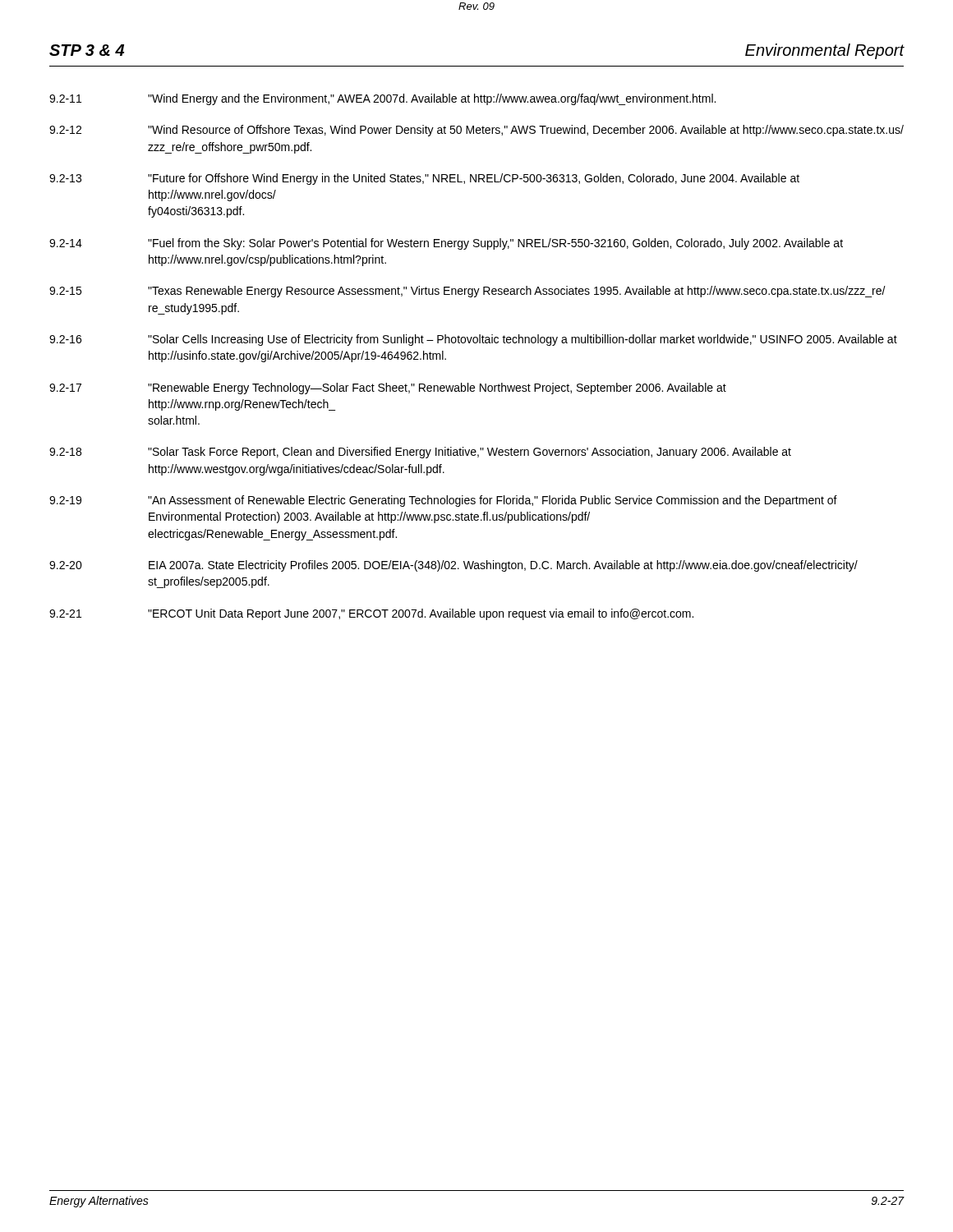Image resolution: width=953 pixels, height=1232 pixels.
Task: Find the block on this page that starts "9.2-14 "Fuel from the Sky: Solar"
Action: (476, 251)
